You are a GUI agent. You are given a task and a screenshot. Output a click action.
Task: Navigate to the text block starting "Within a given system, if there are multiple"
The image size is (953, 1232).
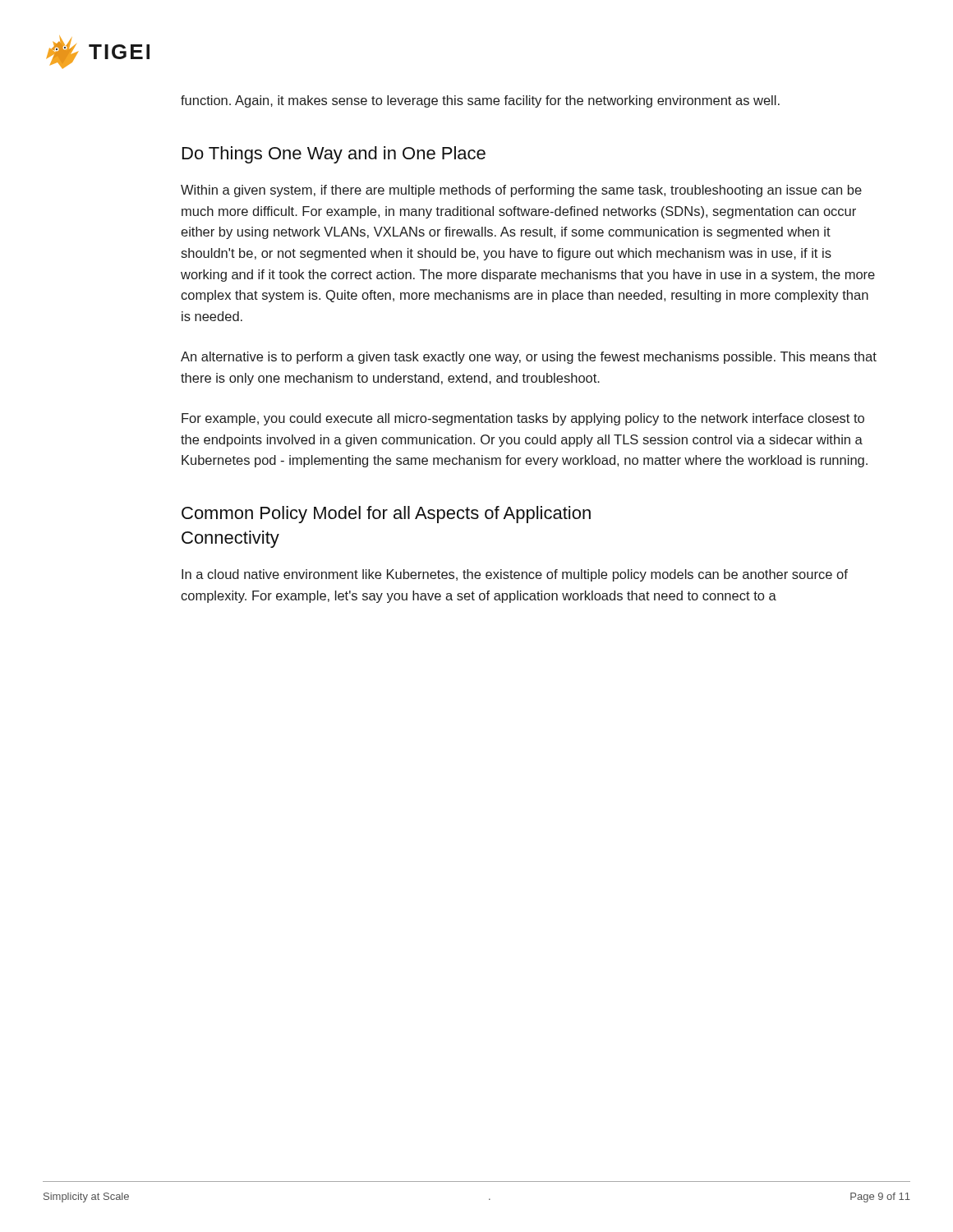click(528, 253)
